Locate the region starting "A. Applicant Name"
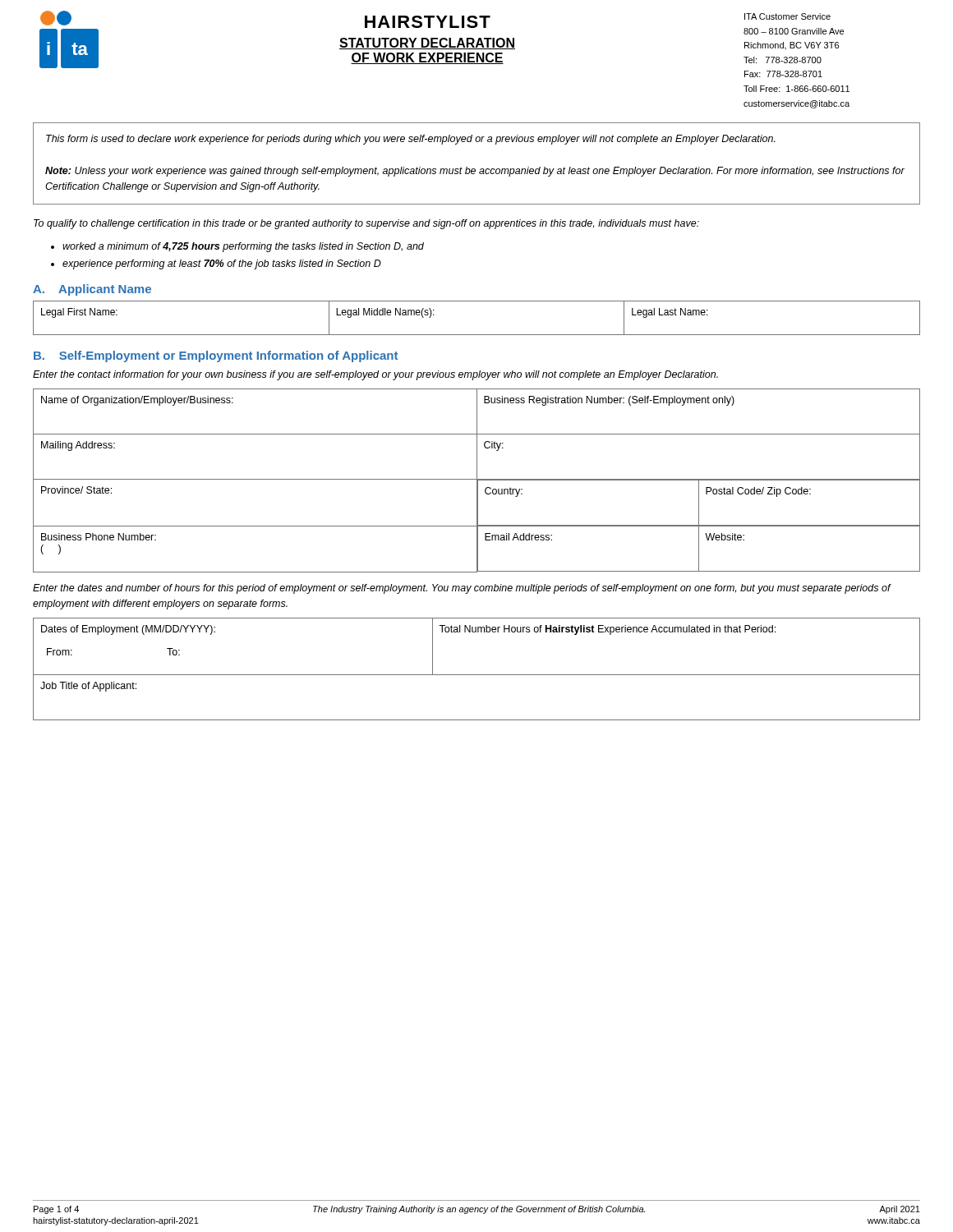 (92, 288)
